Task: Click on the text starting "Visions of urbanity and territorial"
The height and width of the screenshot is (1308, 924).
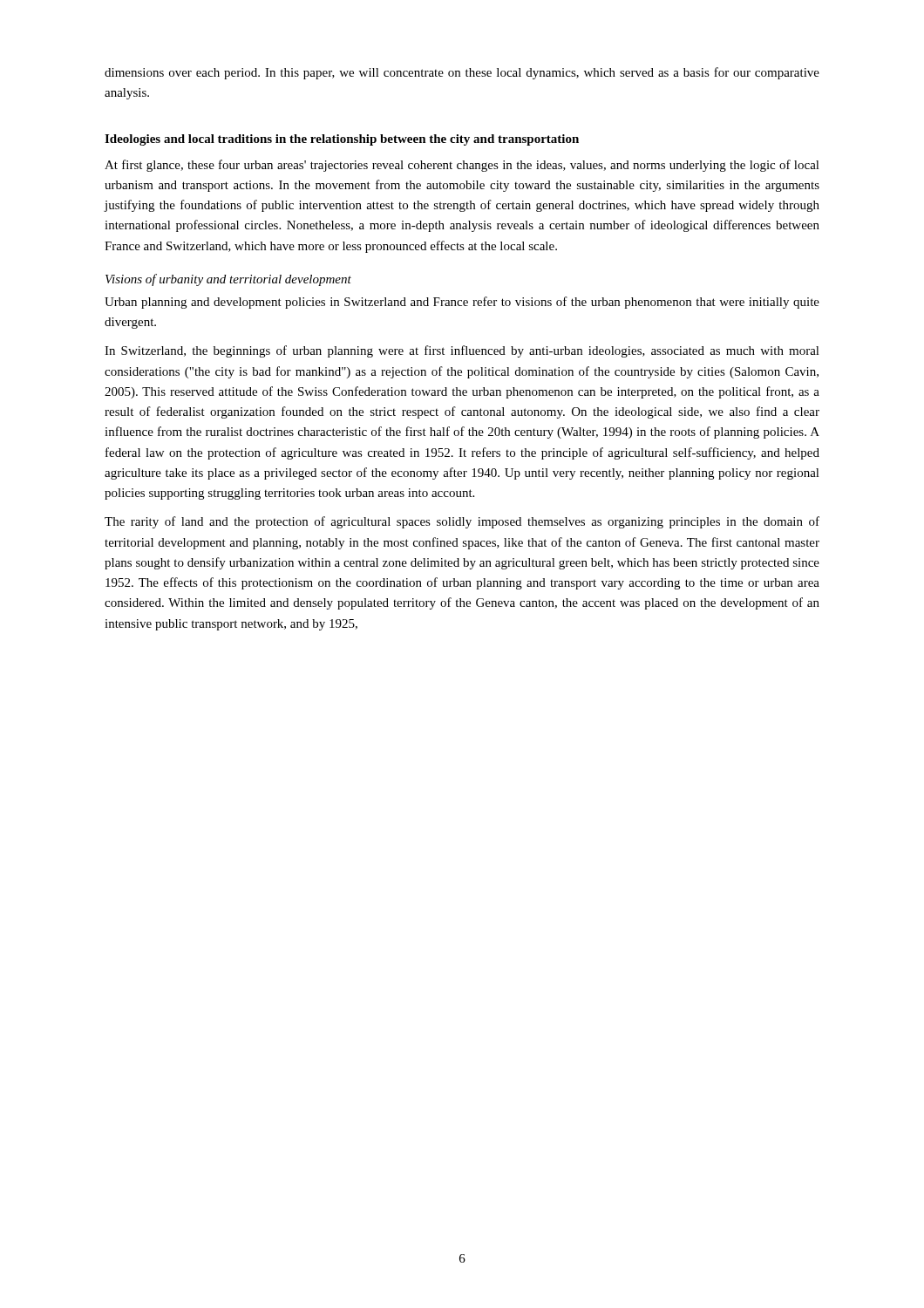Action: point(228,279)
